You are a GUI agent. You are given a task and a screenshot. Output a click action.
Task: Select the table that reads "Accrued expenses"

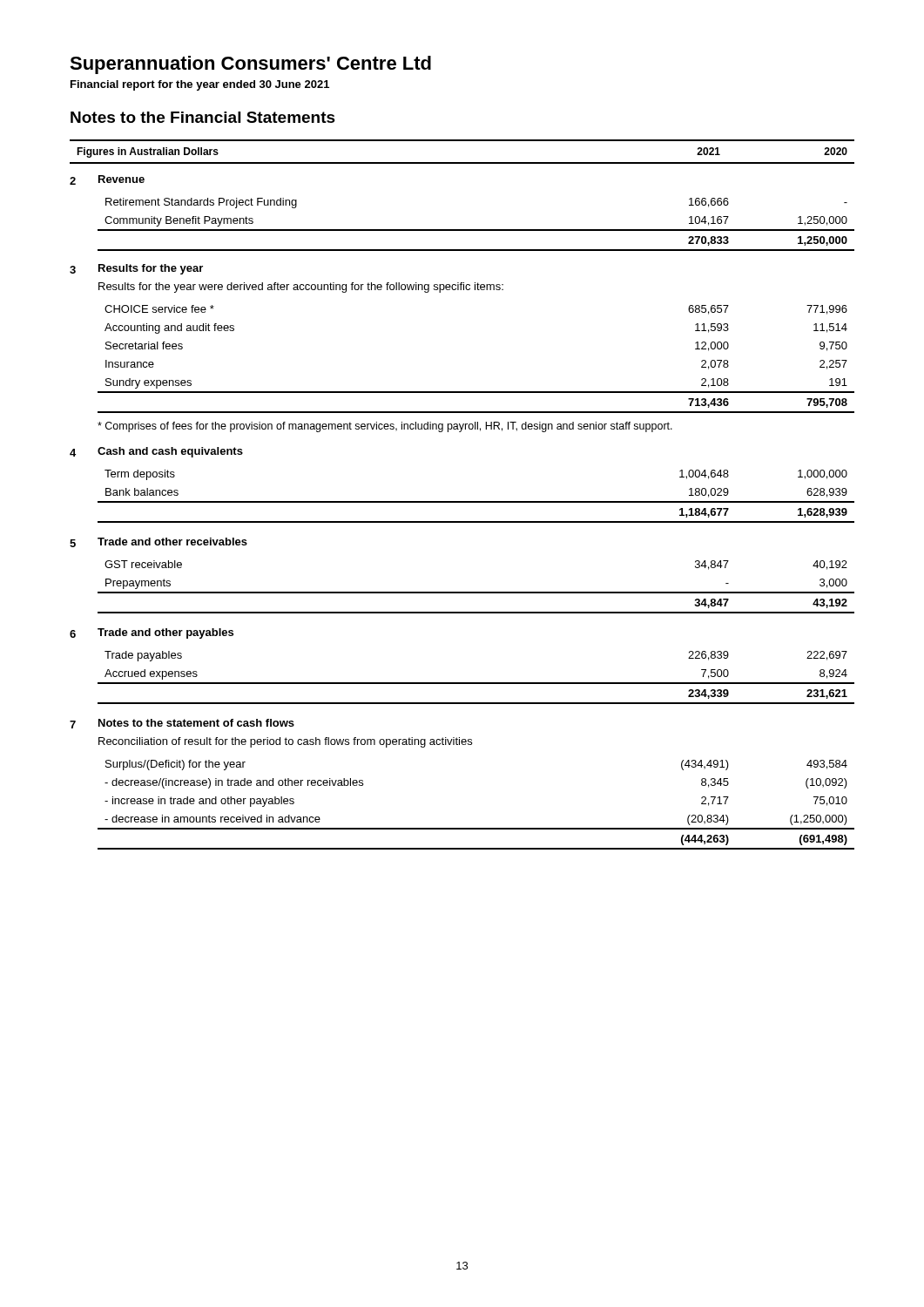point(476,675)
